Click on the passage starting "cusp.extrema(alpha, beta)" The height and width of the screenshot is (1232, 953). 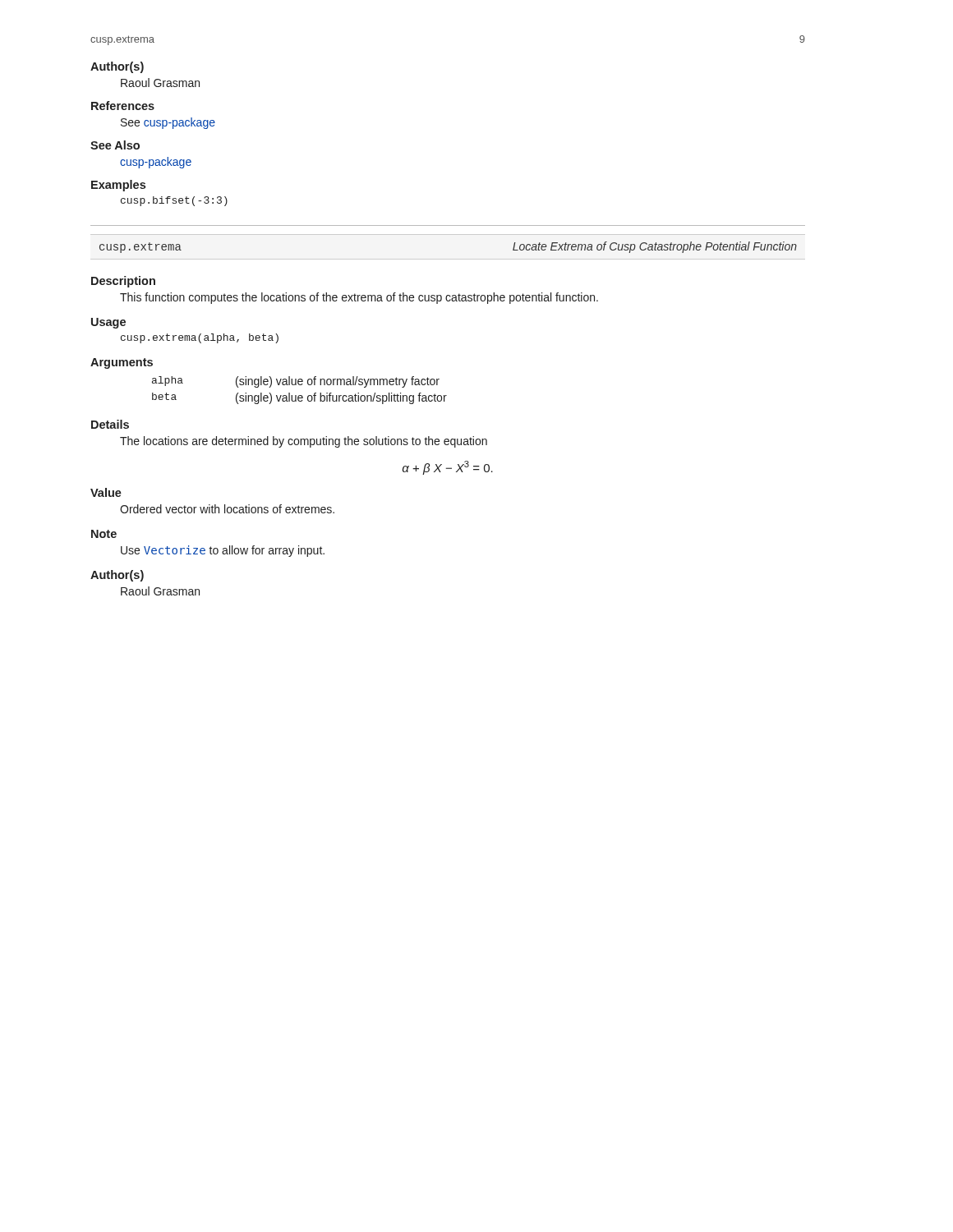pos(200,338)
